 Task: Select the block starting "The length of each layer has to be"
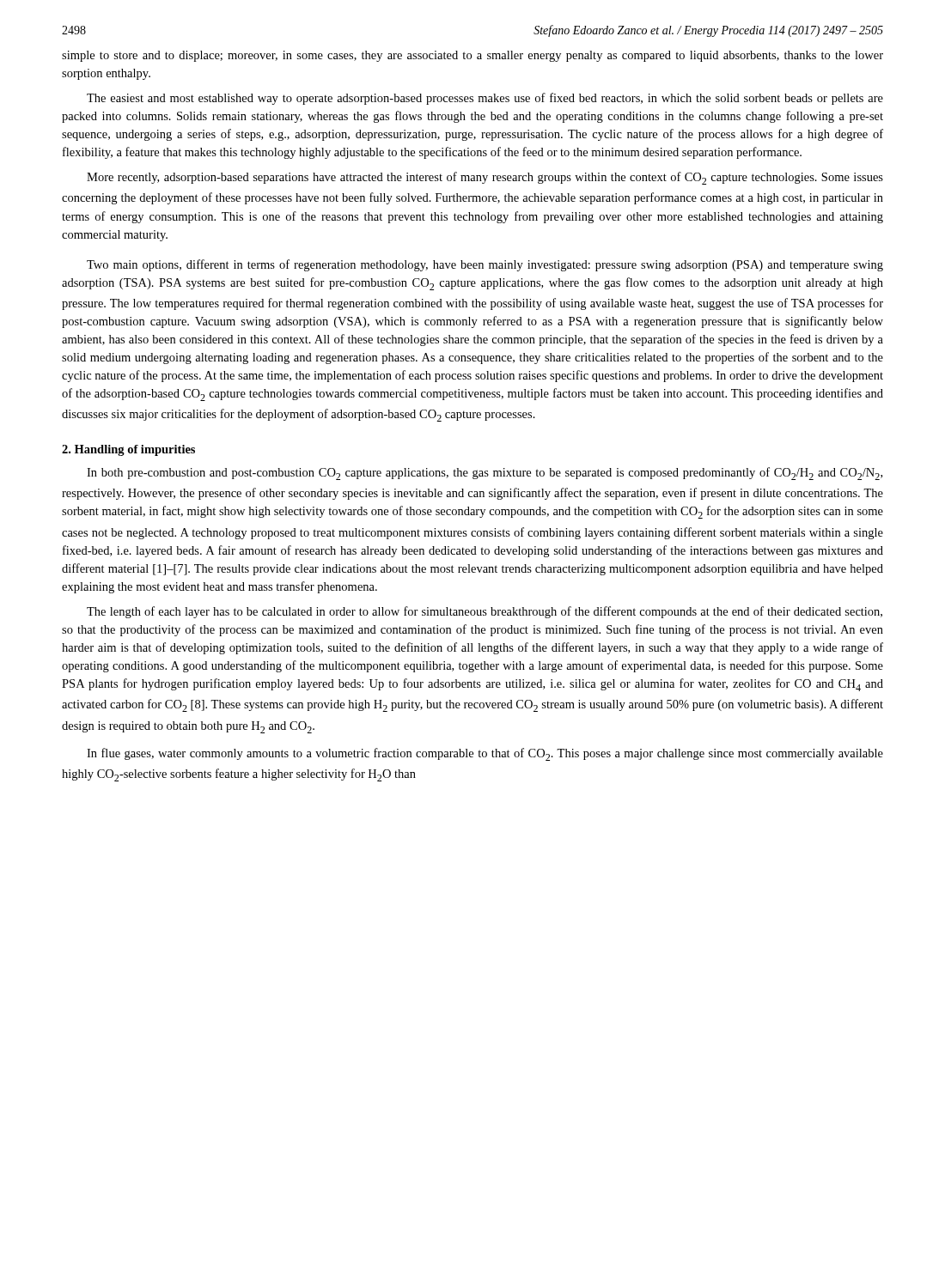472,670
